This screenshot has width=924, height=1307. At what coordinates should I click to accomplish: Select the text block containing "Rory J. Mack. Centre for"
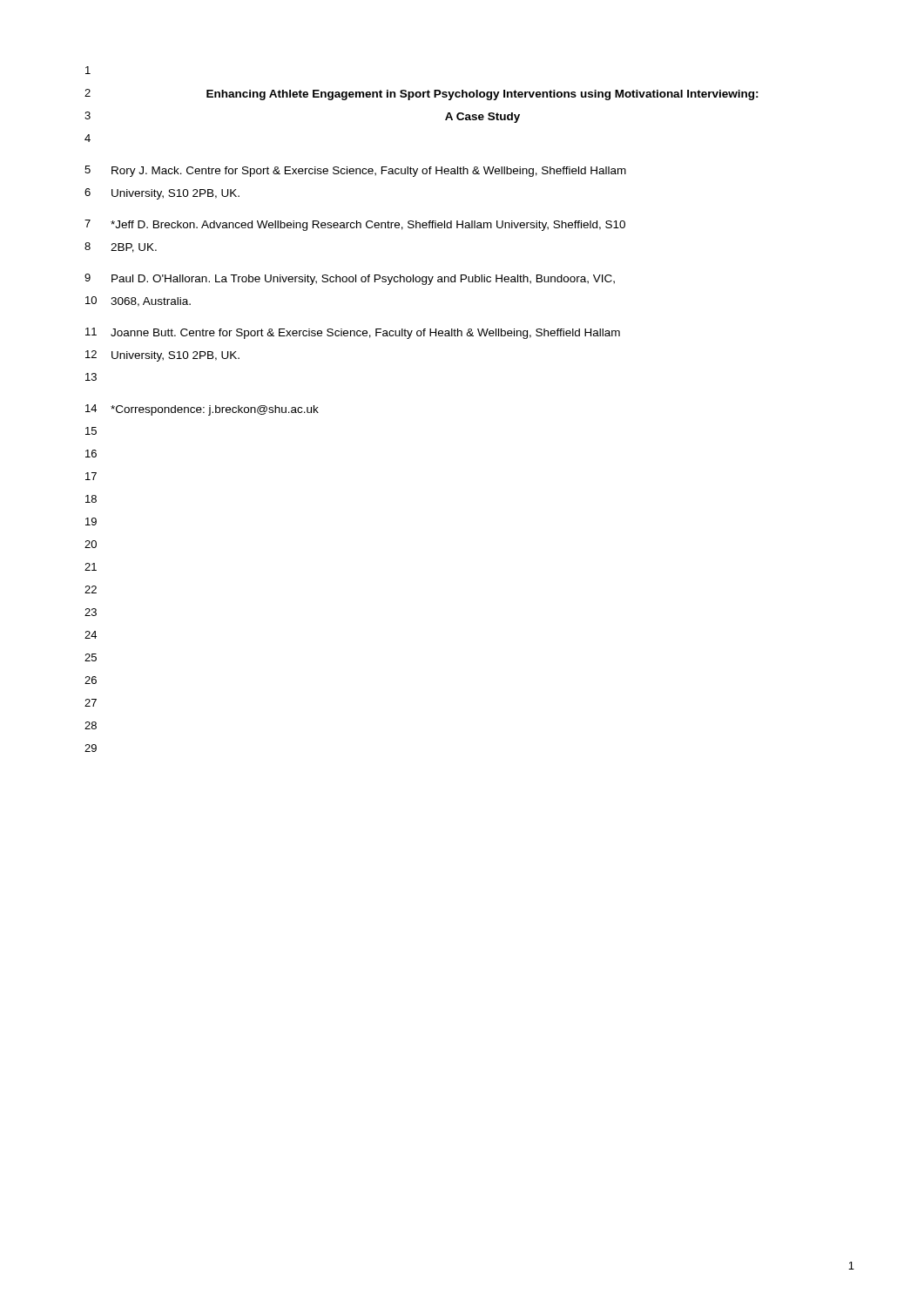click(368, 170)
